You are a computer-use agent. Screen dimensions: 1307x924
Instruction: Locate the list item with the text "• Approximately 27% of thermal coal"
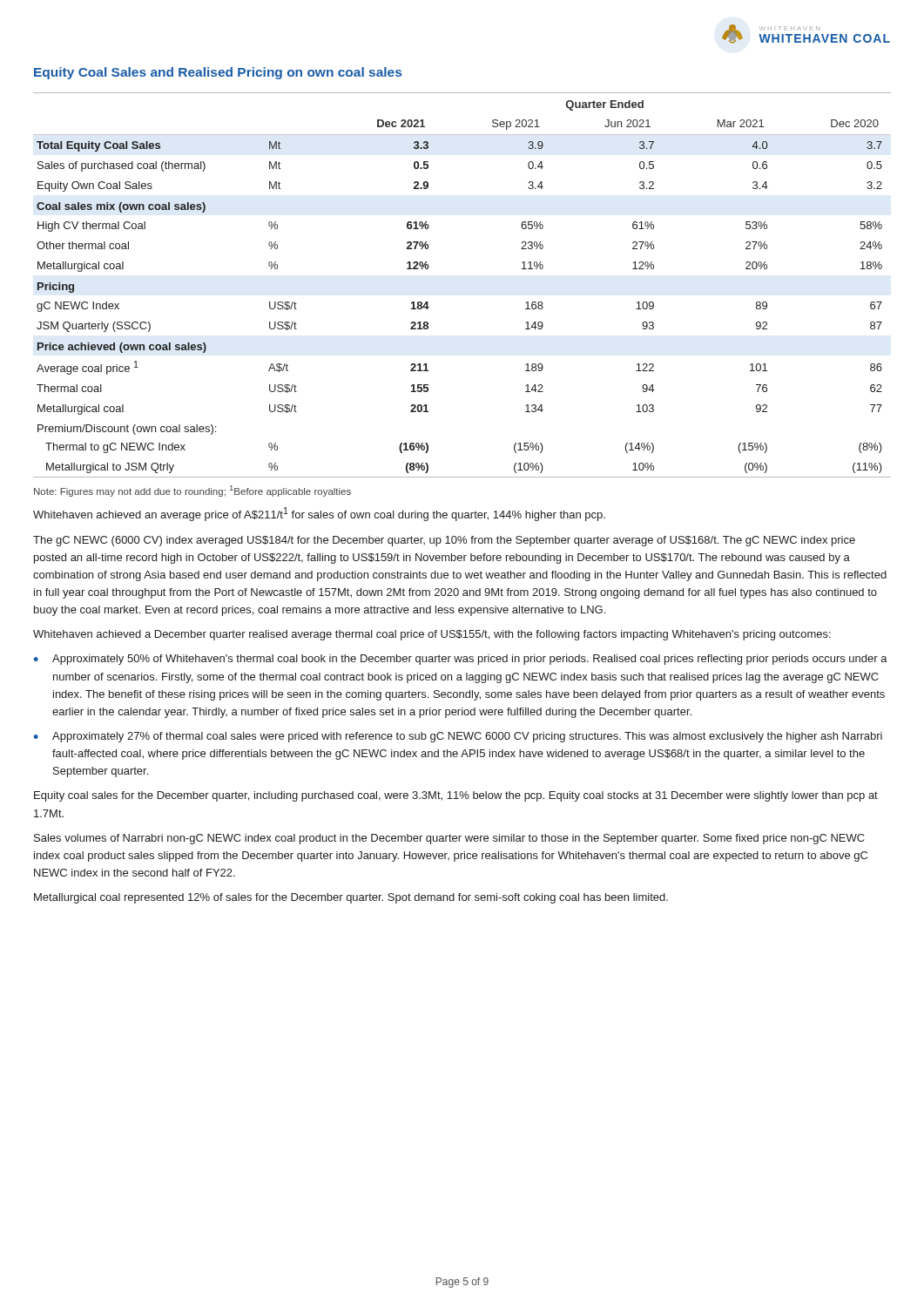pos(462,754)
